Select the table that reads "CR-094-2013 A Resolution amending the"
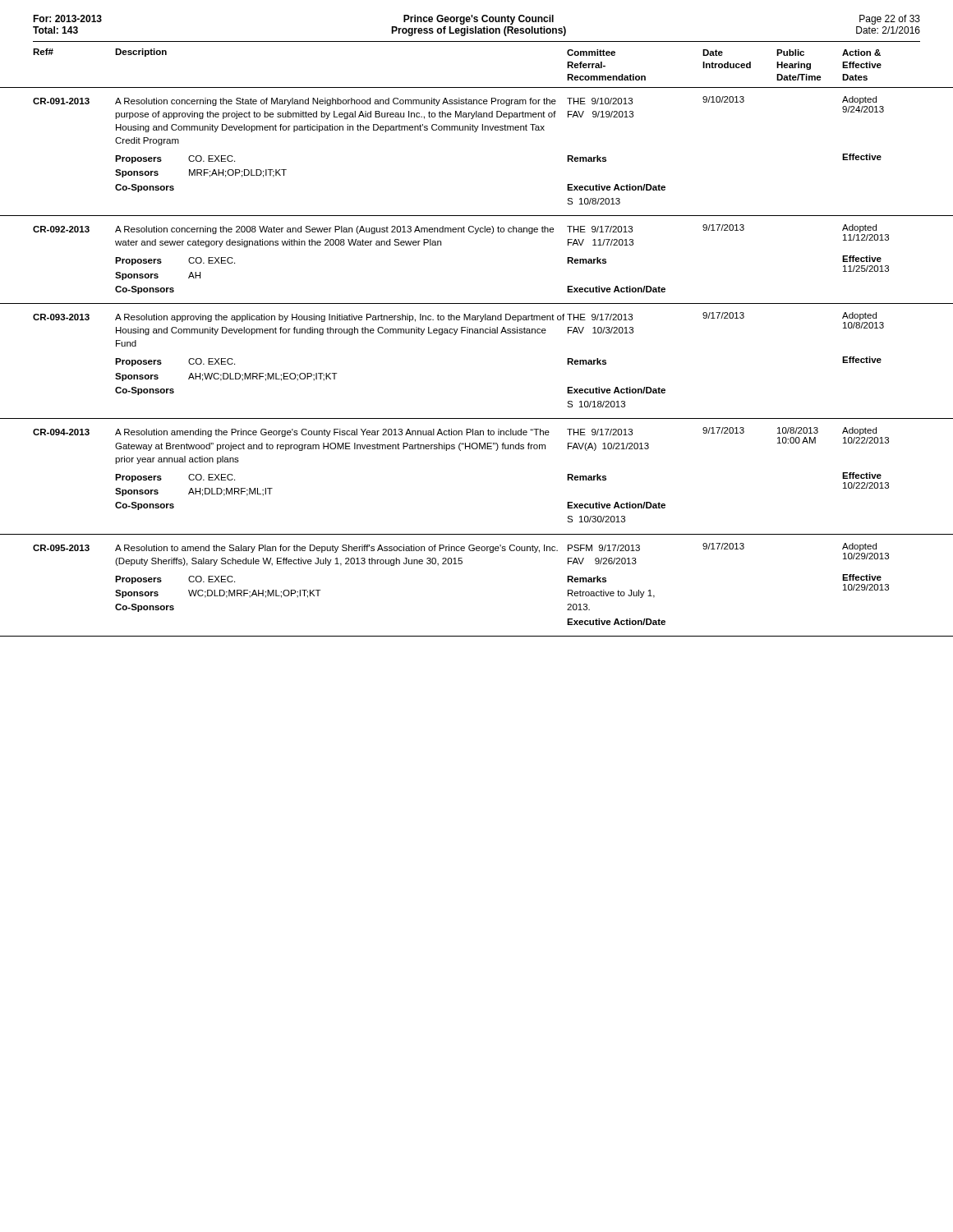Screen dimensions: 1232x953 (476, 477)
